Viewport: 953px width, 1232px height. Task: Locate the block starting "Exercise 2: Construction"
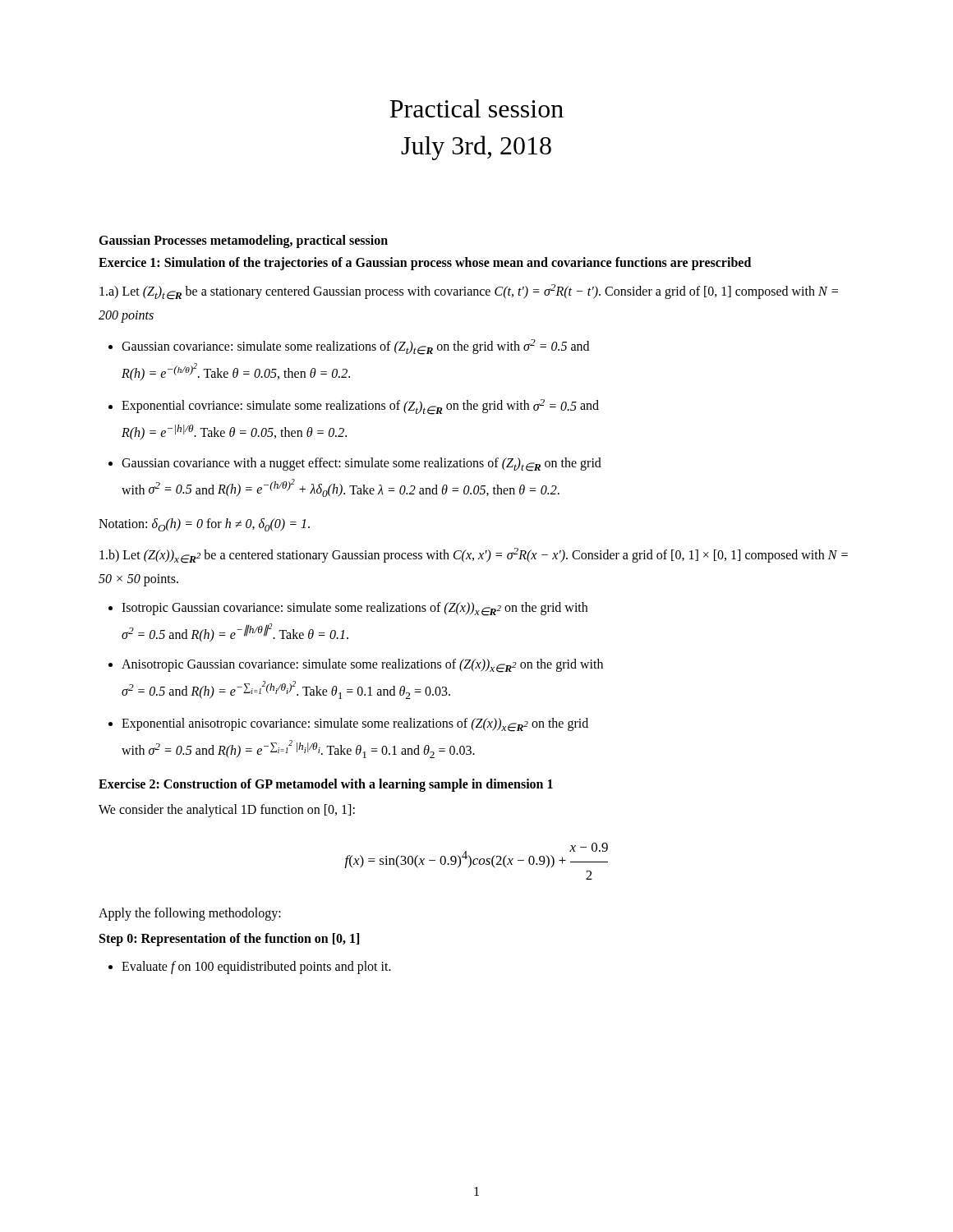pyautogui.click(x=326, y=784)
